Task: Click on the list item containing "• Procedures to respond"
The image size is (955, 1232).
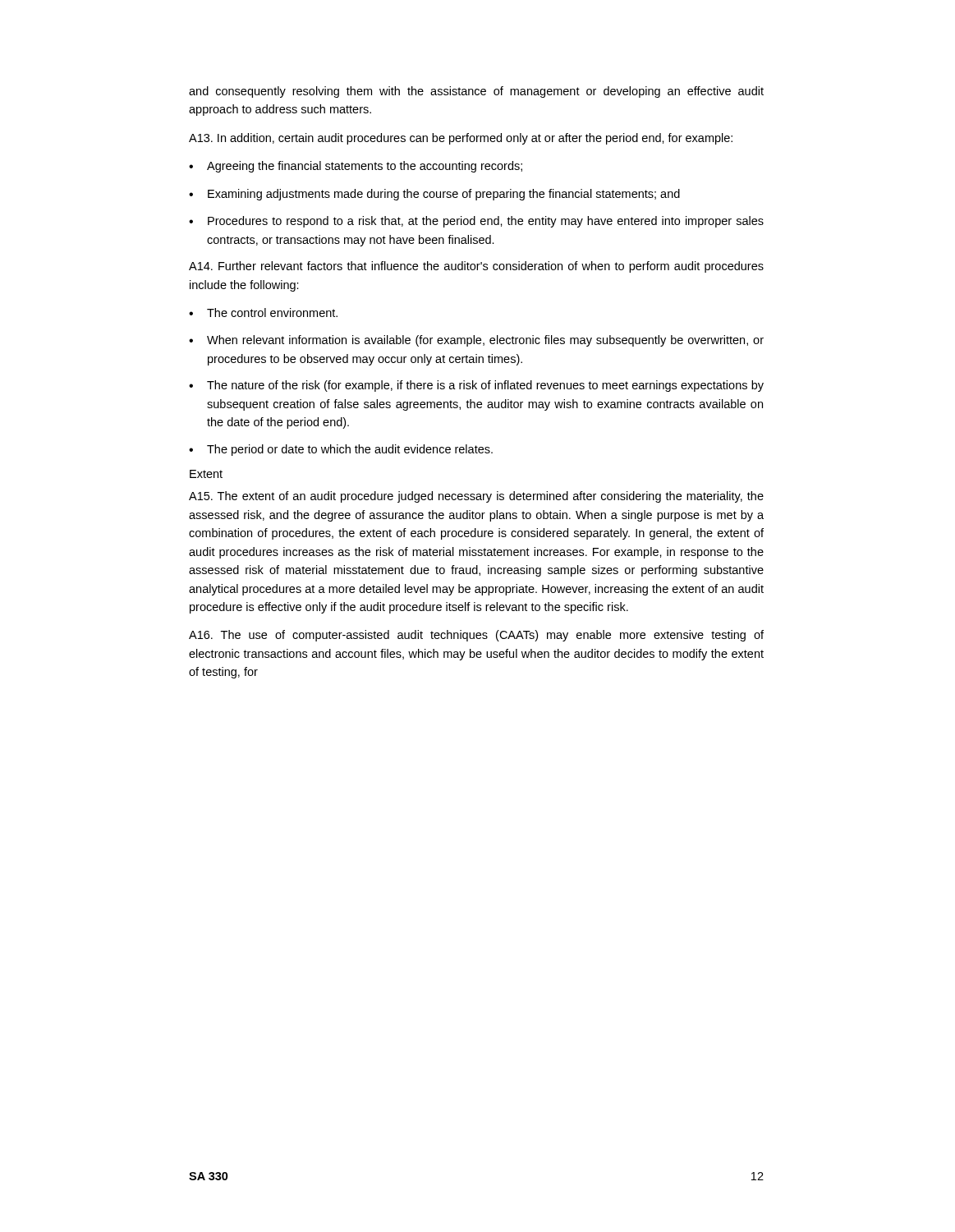Action: [x=476, y=231]
